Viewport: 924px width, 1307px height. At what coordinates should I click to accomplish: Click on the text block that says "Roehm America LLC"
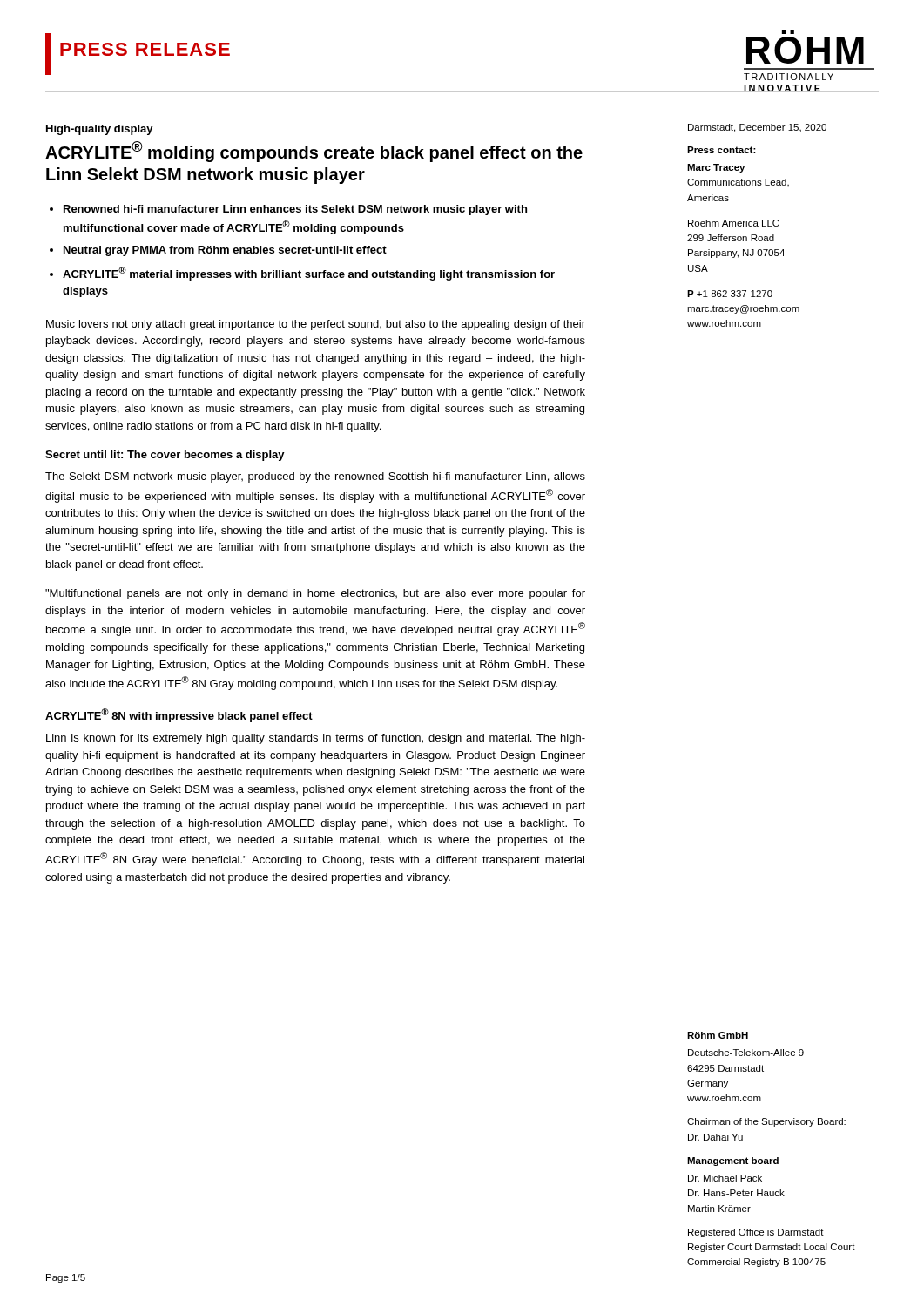[x=736, y=245]
